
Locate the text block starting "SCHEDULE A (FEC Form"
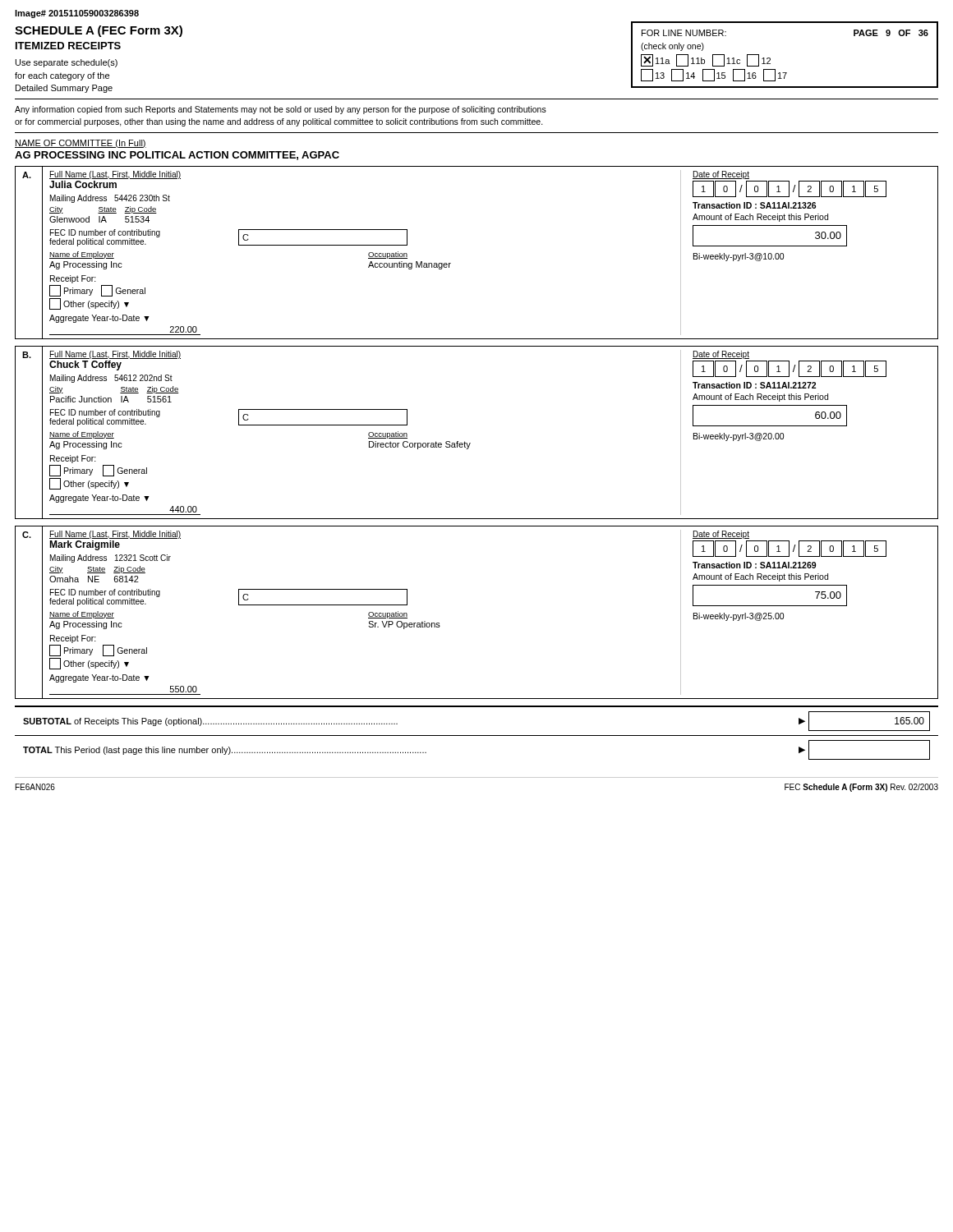(99, 58)
